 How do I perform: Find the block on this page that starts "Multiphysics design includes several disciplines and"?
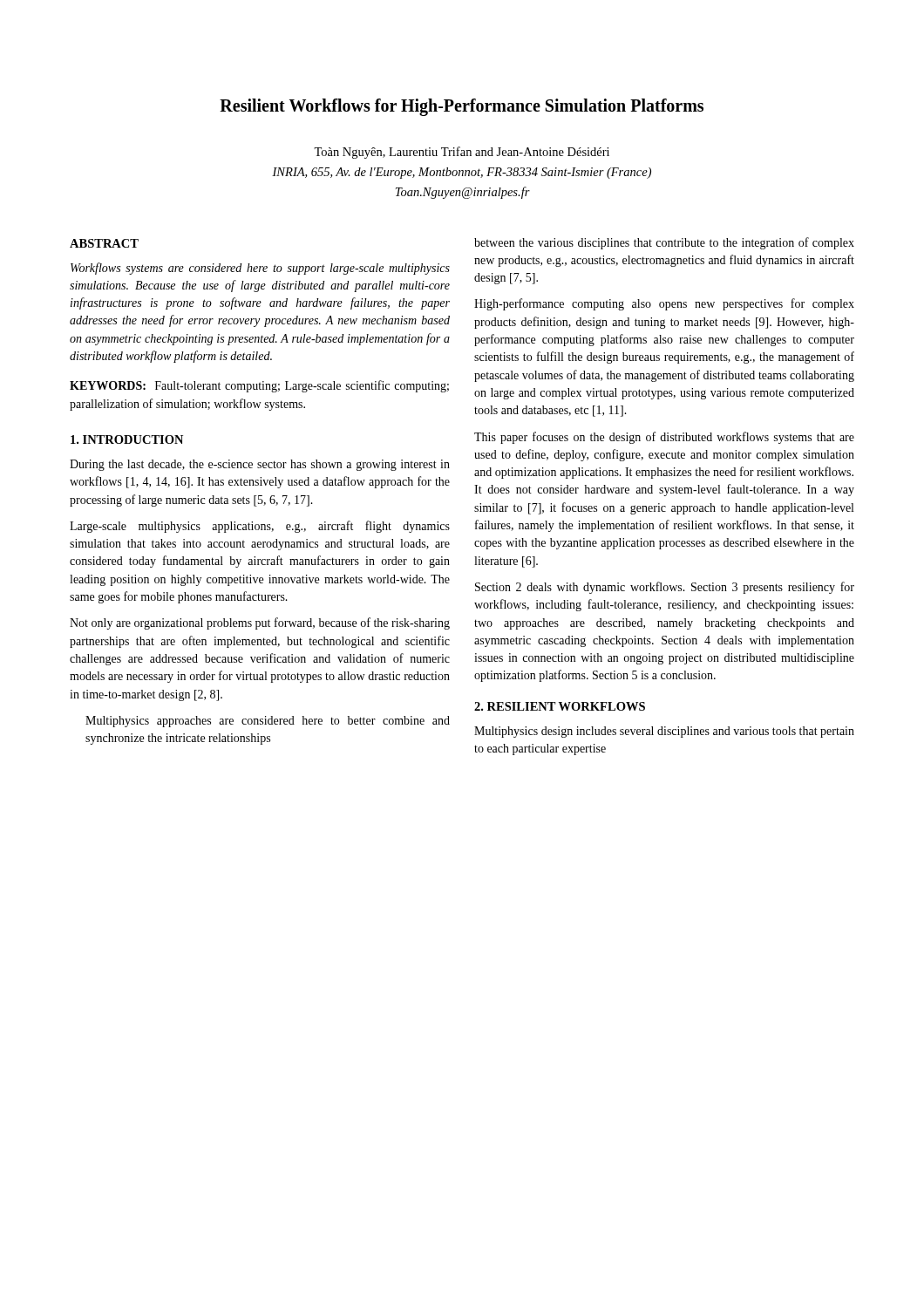[664, 740]
